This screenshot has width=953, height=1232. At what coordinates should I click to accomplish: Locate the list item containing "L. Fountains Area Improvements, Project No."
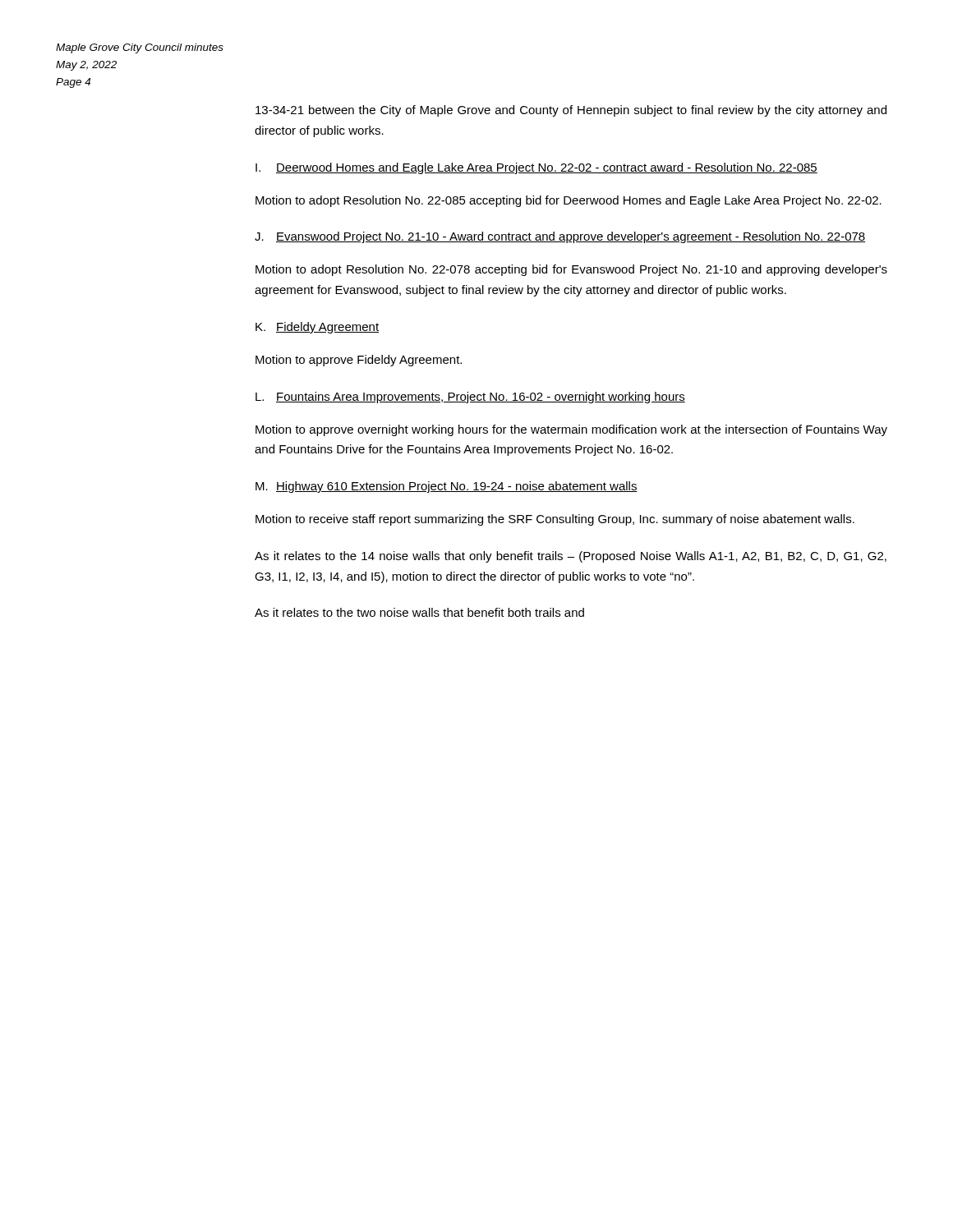(470, 396)
